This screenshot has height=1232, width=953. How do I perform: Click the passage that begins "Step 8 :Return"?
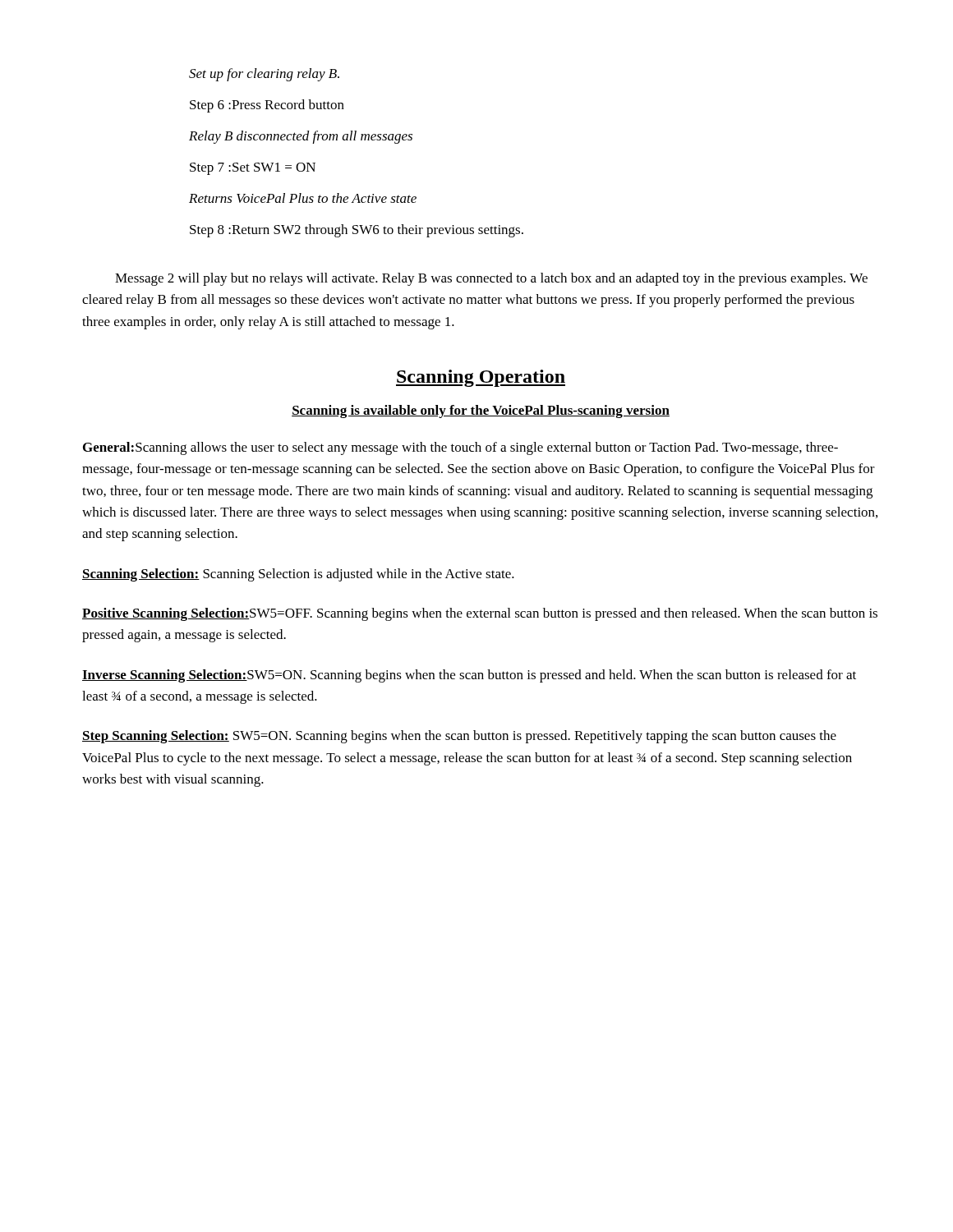(x=357, y=230)
